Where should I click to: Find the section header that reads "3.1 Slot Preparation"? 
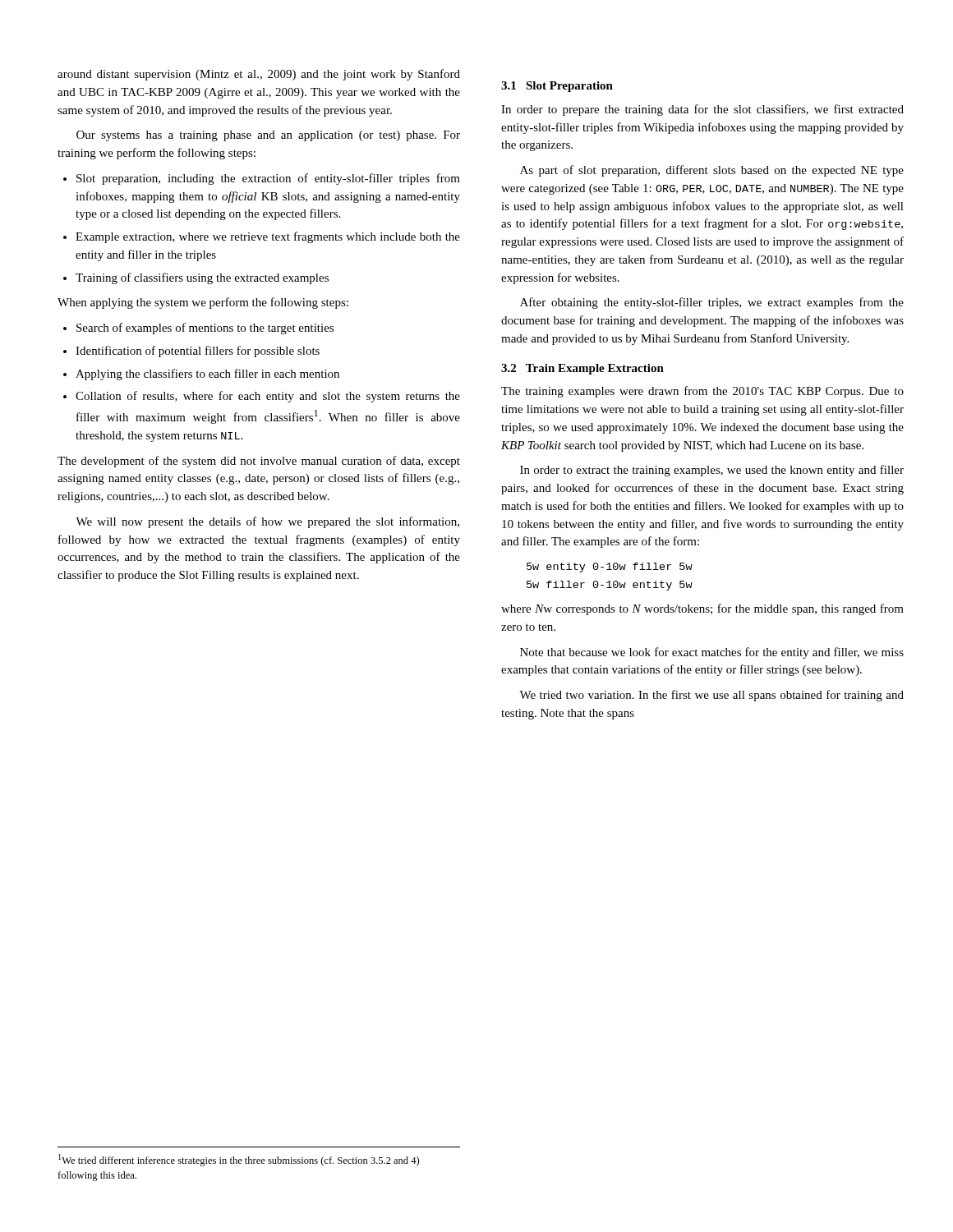click(557, 87)
